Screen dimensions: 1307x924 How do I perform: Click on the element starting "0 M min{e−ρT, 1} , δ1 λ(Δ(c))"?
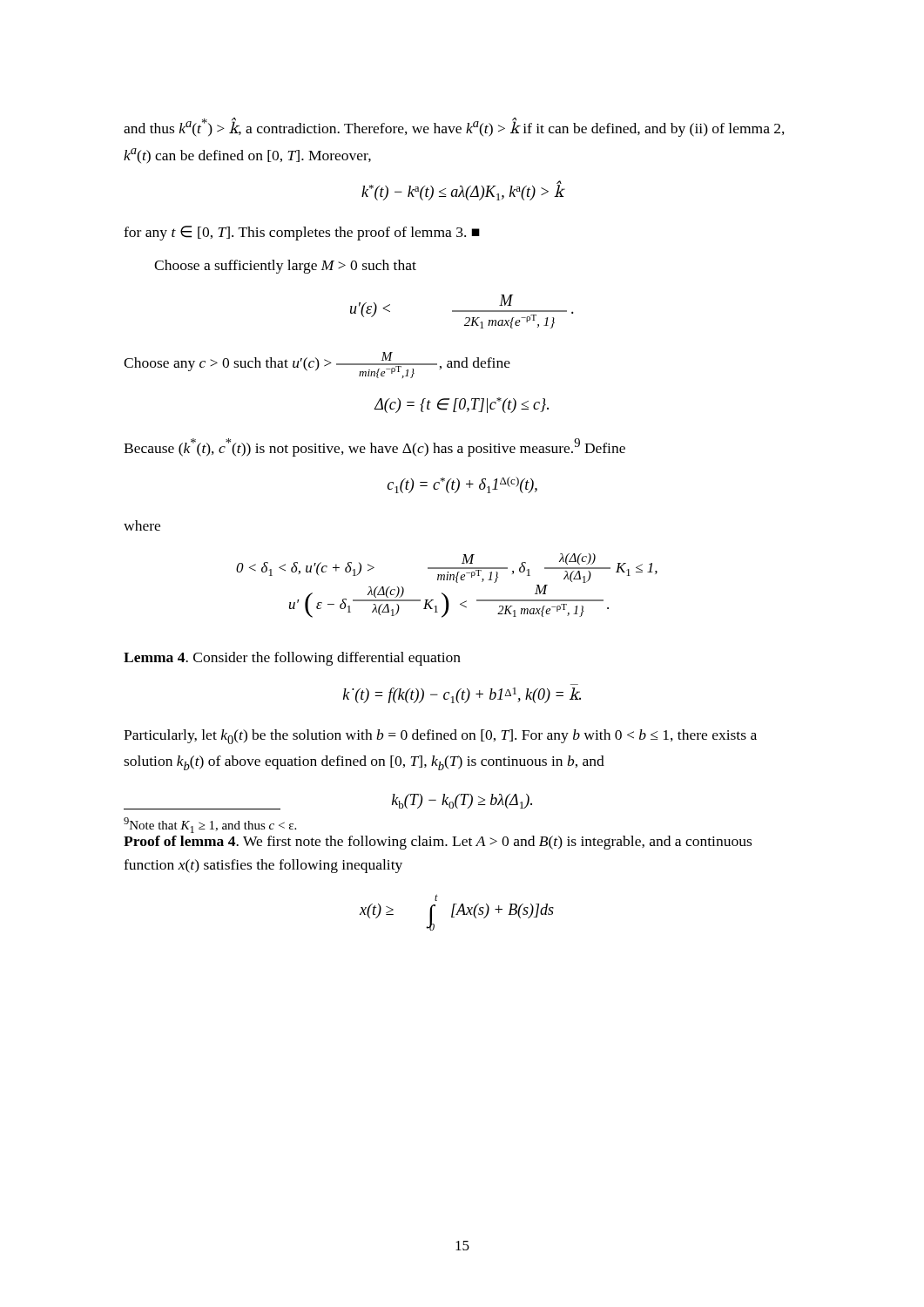(x=462, y=592)
